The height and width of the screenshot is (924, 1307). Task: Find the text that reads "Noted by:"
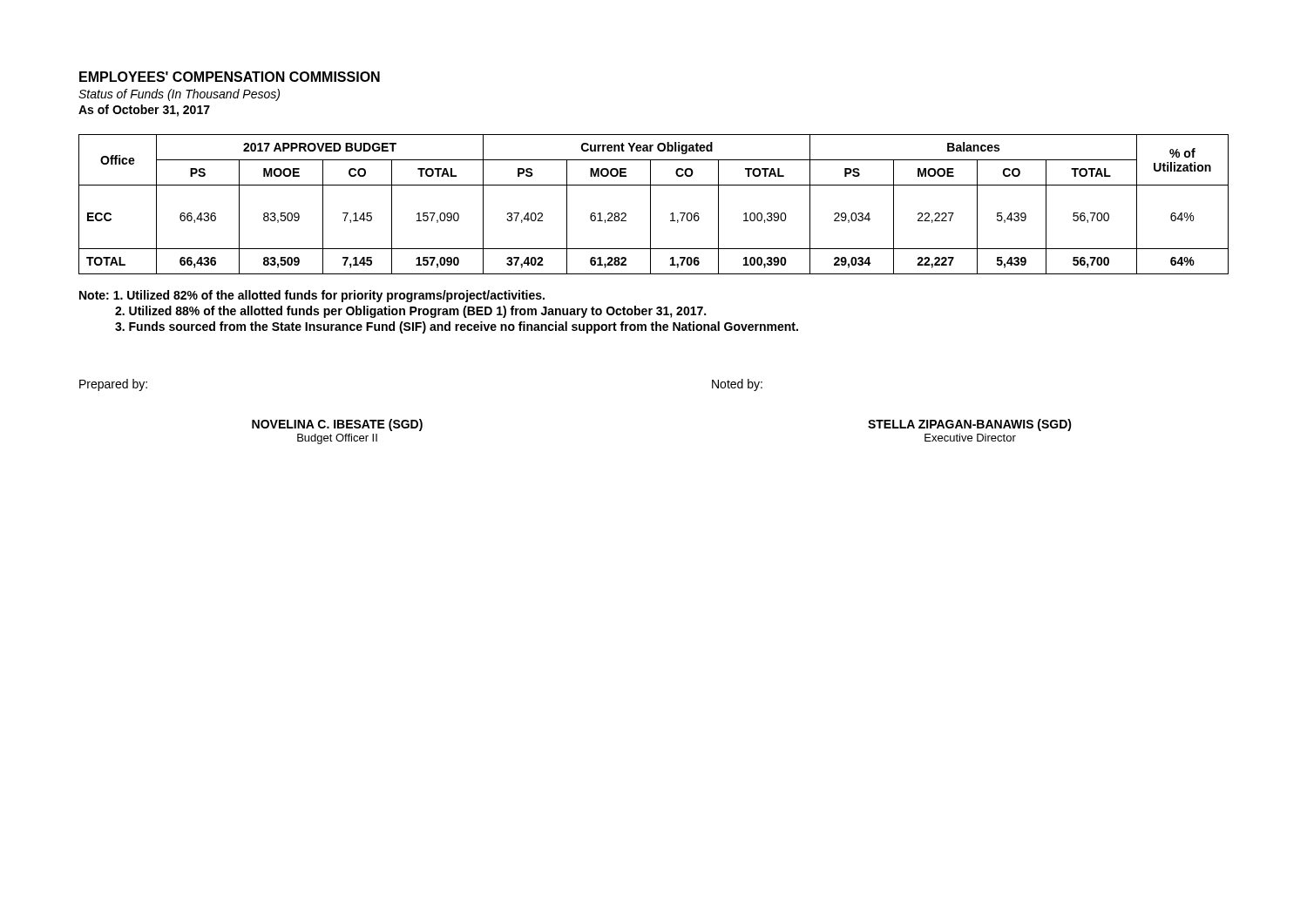737,384
